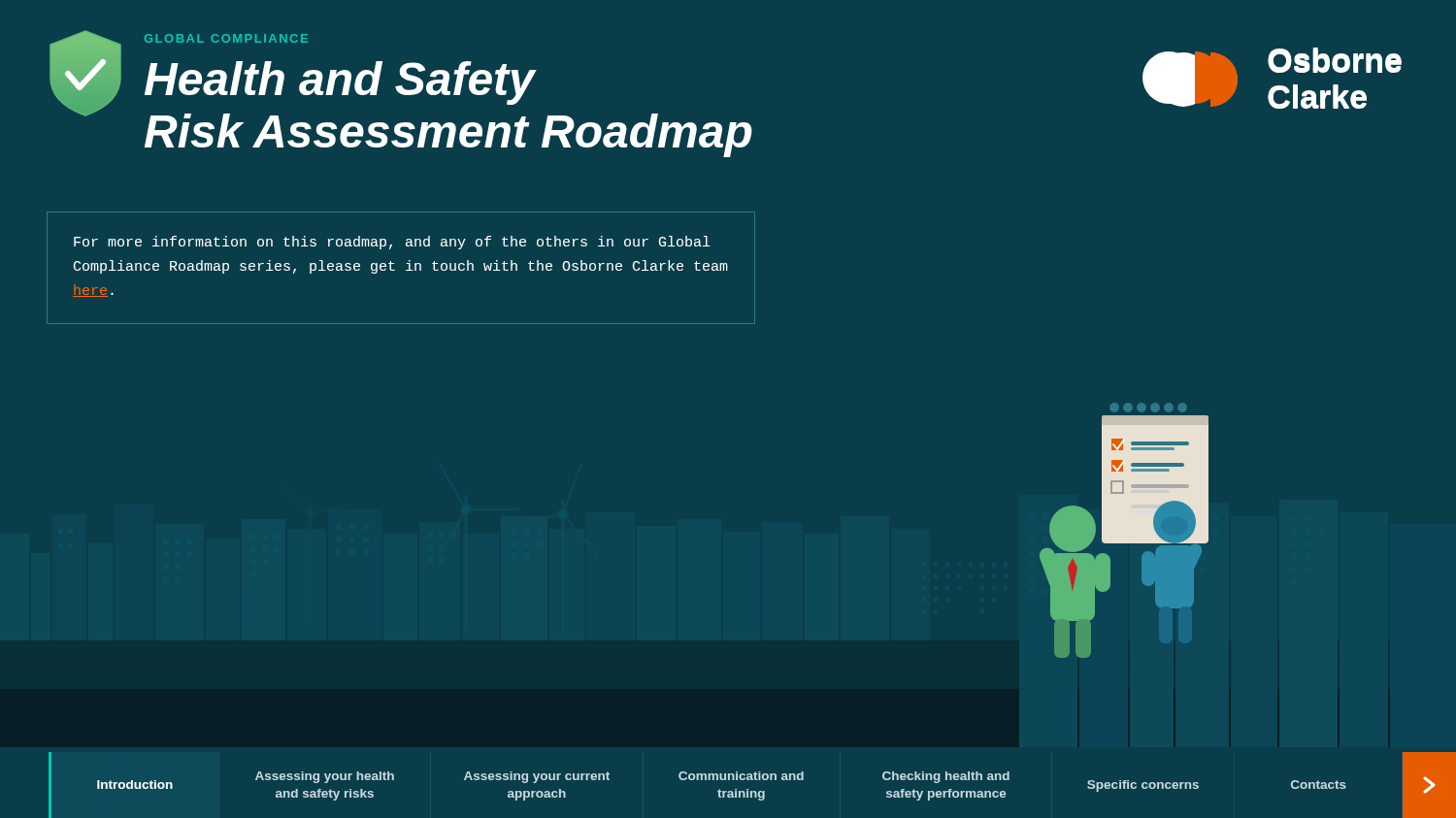Select the element starting "For more information on this"
This screenshot has width=1456, height=818.
[x=401, y=268]
